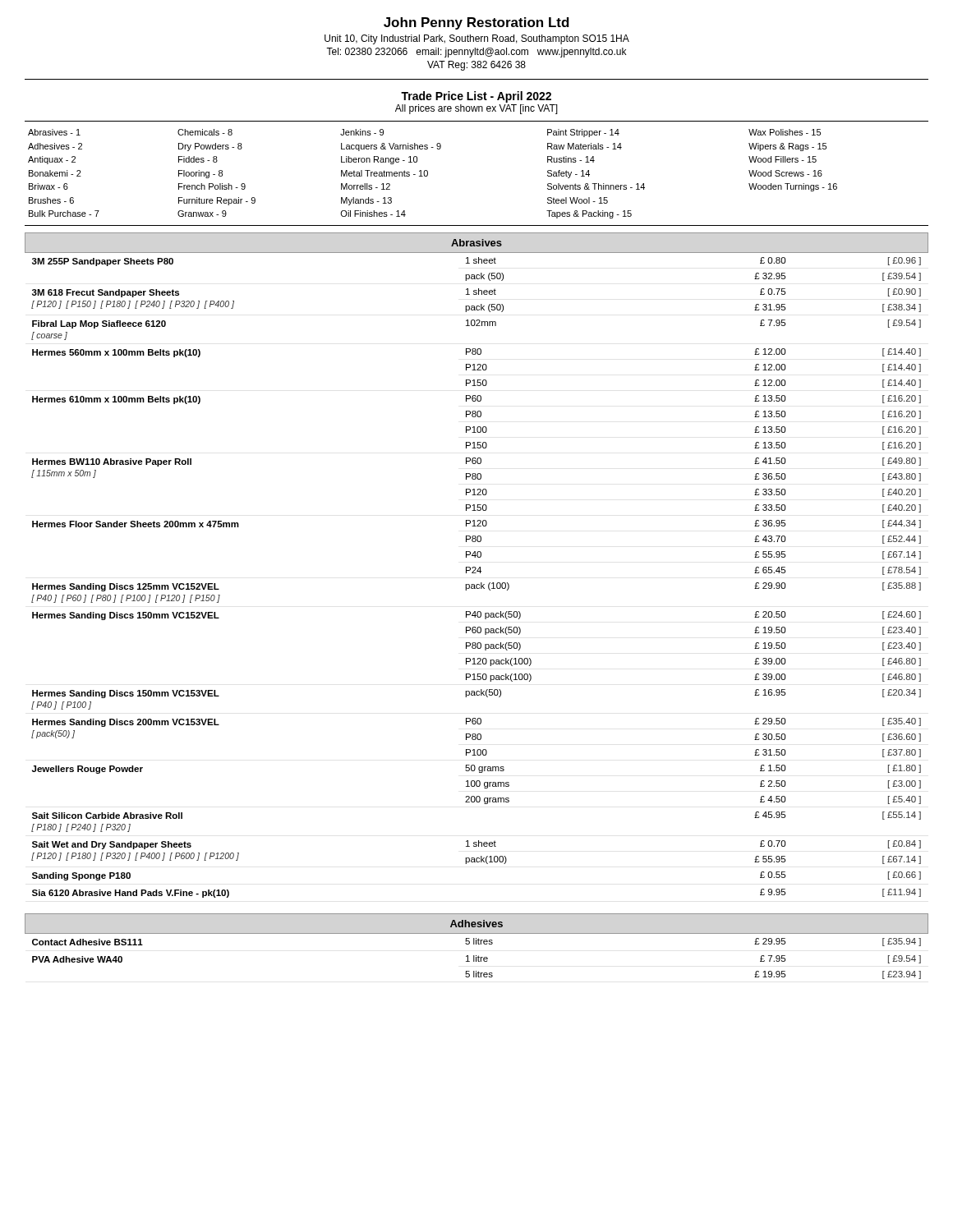Image resolution: width=953 pixels, height=1232 pixels.
Task: Locate the table with the text "Jewellers Rouge Powder 50 grams"
Action: (x=476, y=768)
